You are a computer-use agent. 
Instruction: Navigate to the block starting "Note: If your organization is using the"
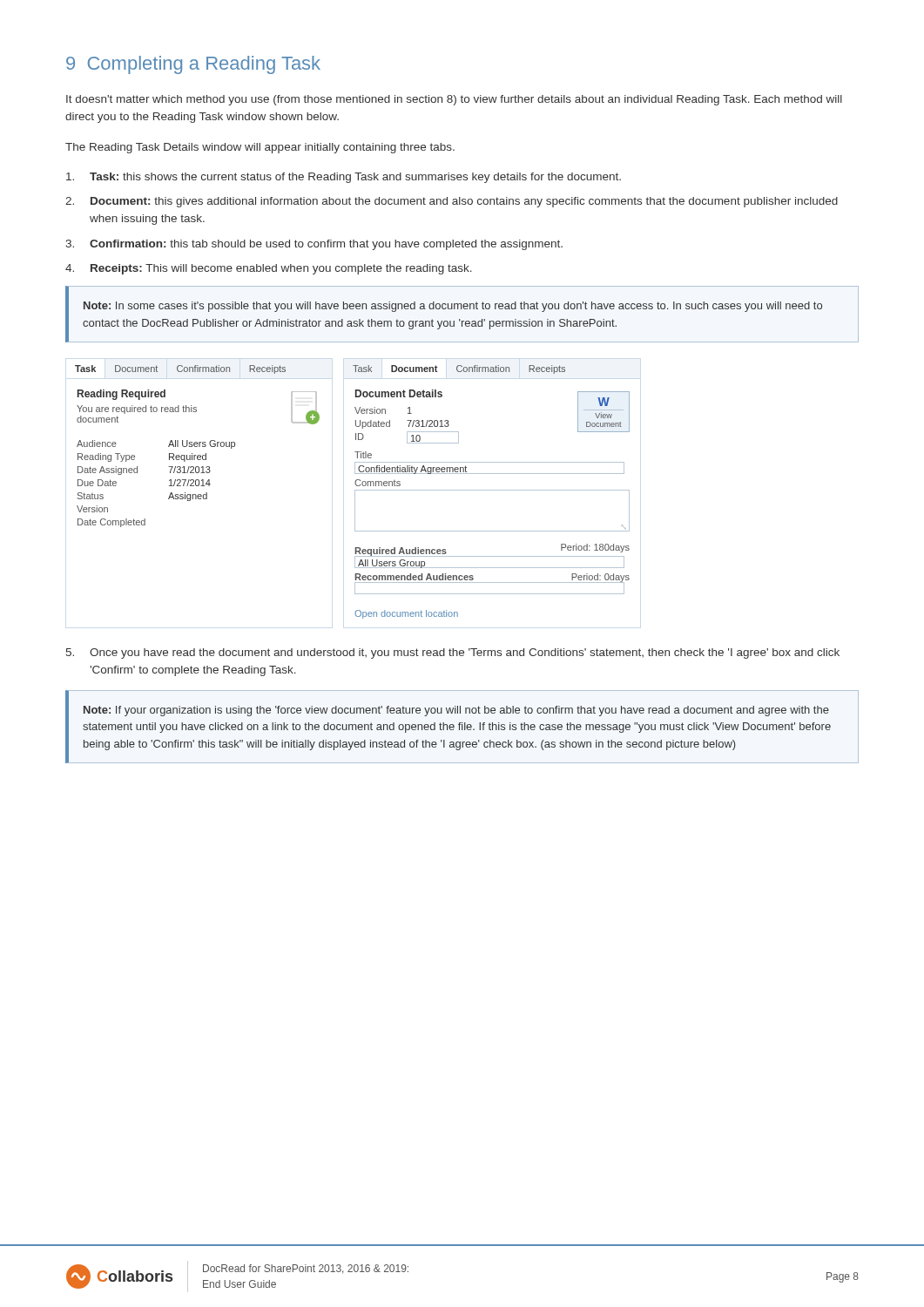click(457, 726)
